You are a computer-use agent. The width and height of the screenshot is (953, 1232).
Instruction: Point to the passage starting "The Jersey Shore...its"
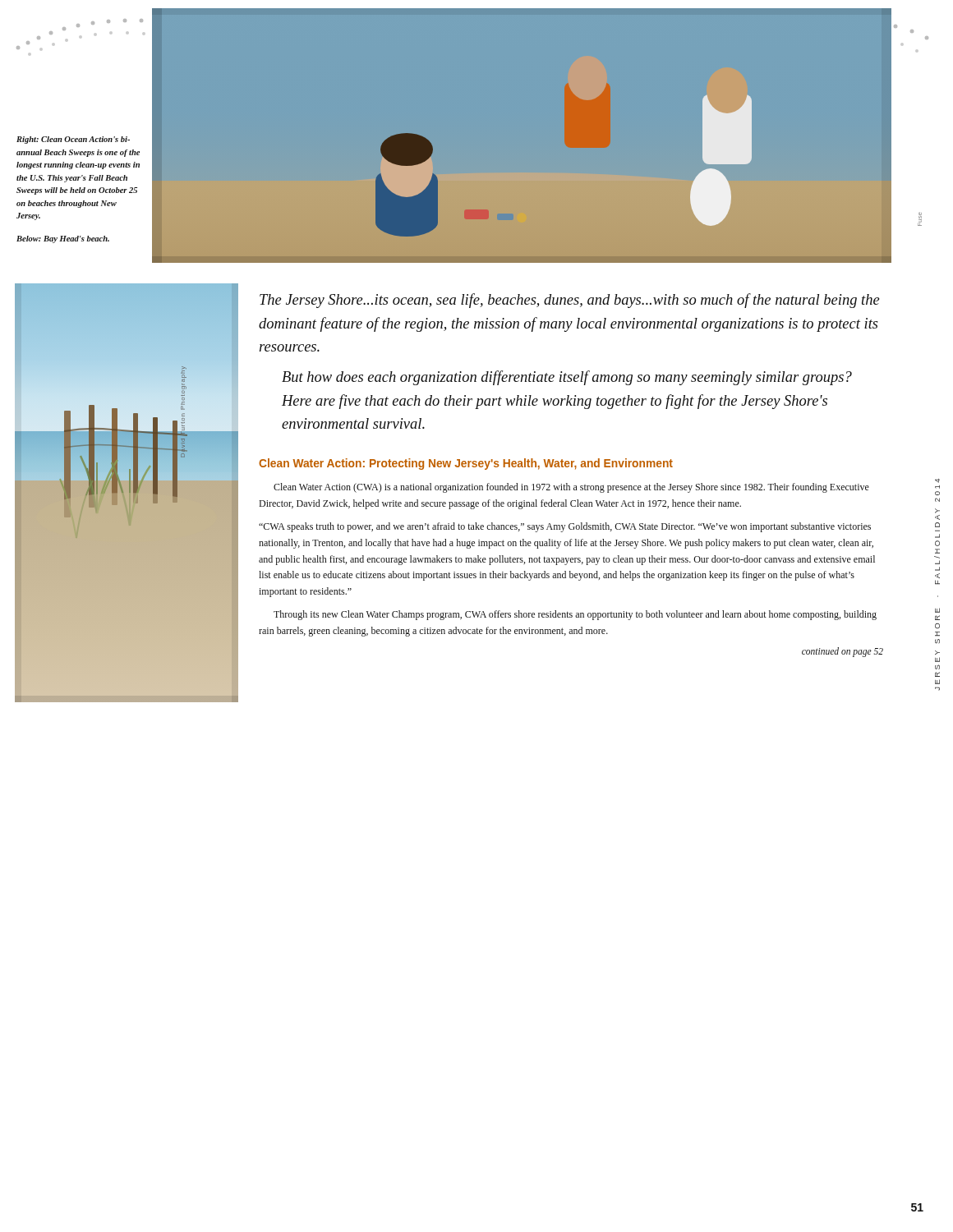pos(569,301)
